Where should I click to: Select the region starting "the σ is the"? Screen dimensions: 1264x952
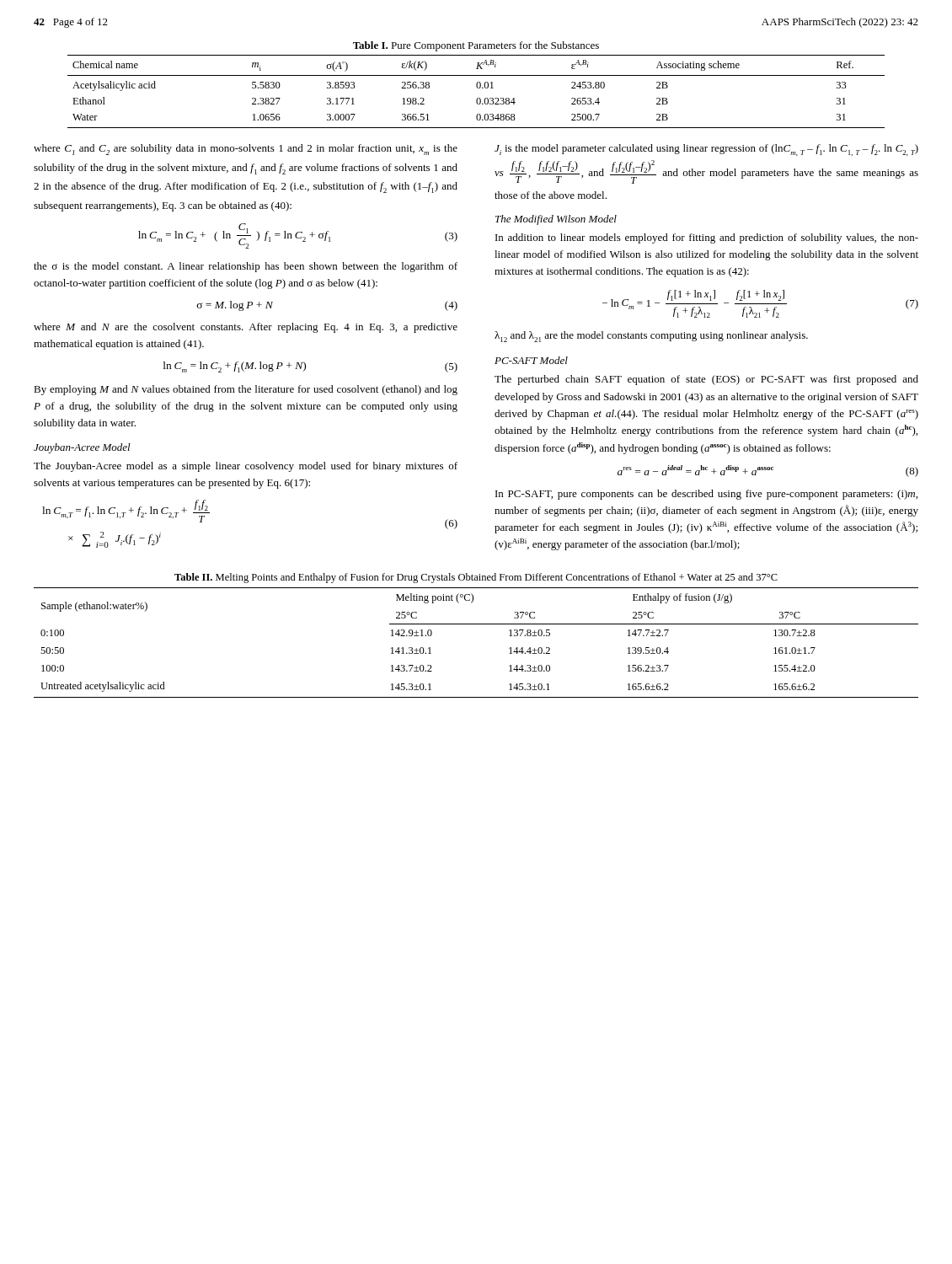tap(246, 274)
